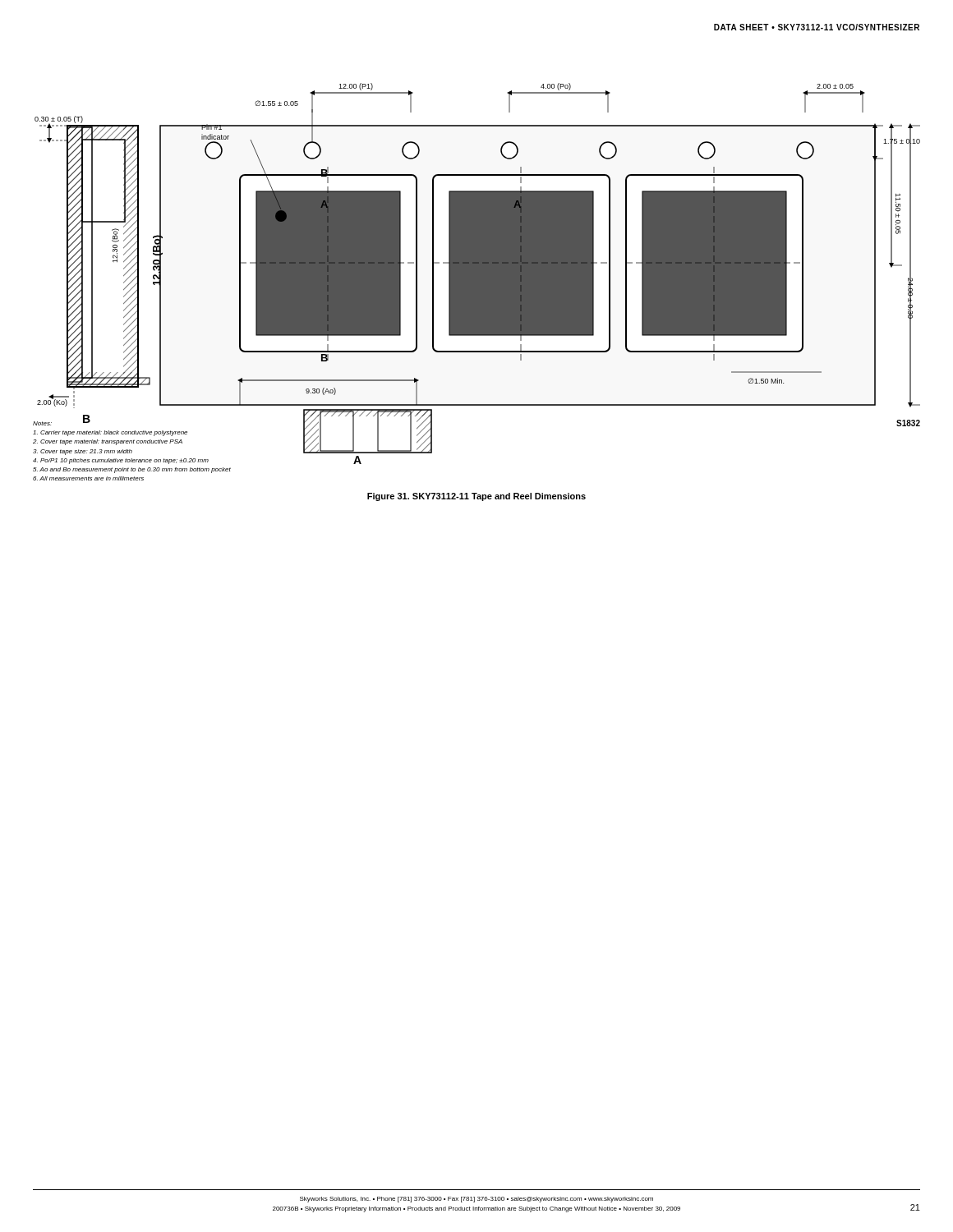Find the caption

pyautogui.click(x=476, y=496)
